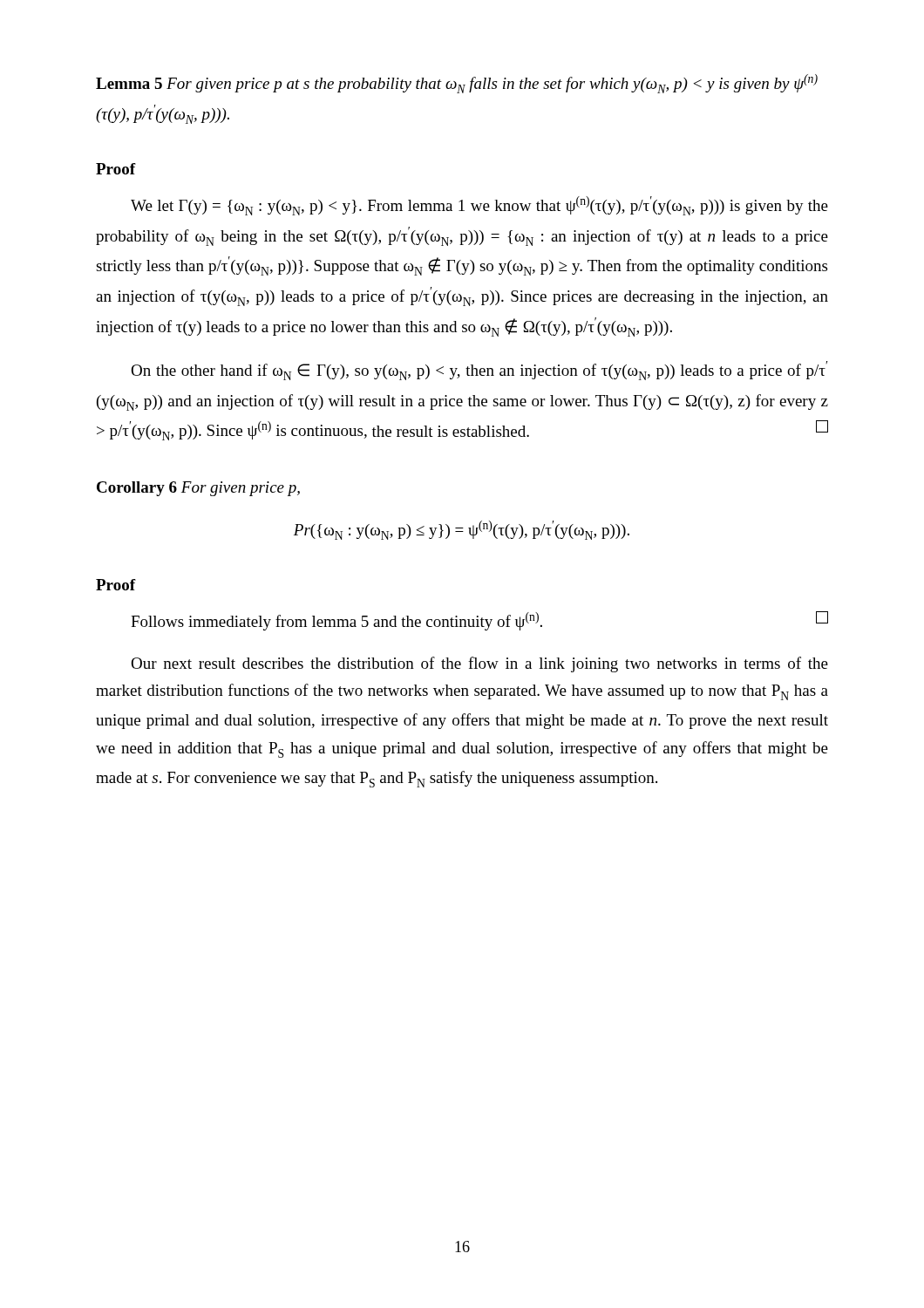Image resolution: width=924 pixels, height=1308 pixels.
Task: Point to the passage starting "Lemma 5 For given price p"
Action: (457, 99)
